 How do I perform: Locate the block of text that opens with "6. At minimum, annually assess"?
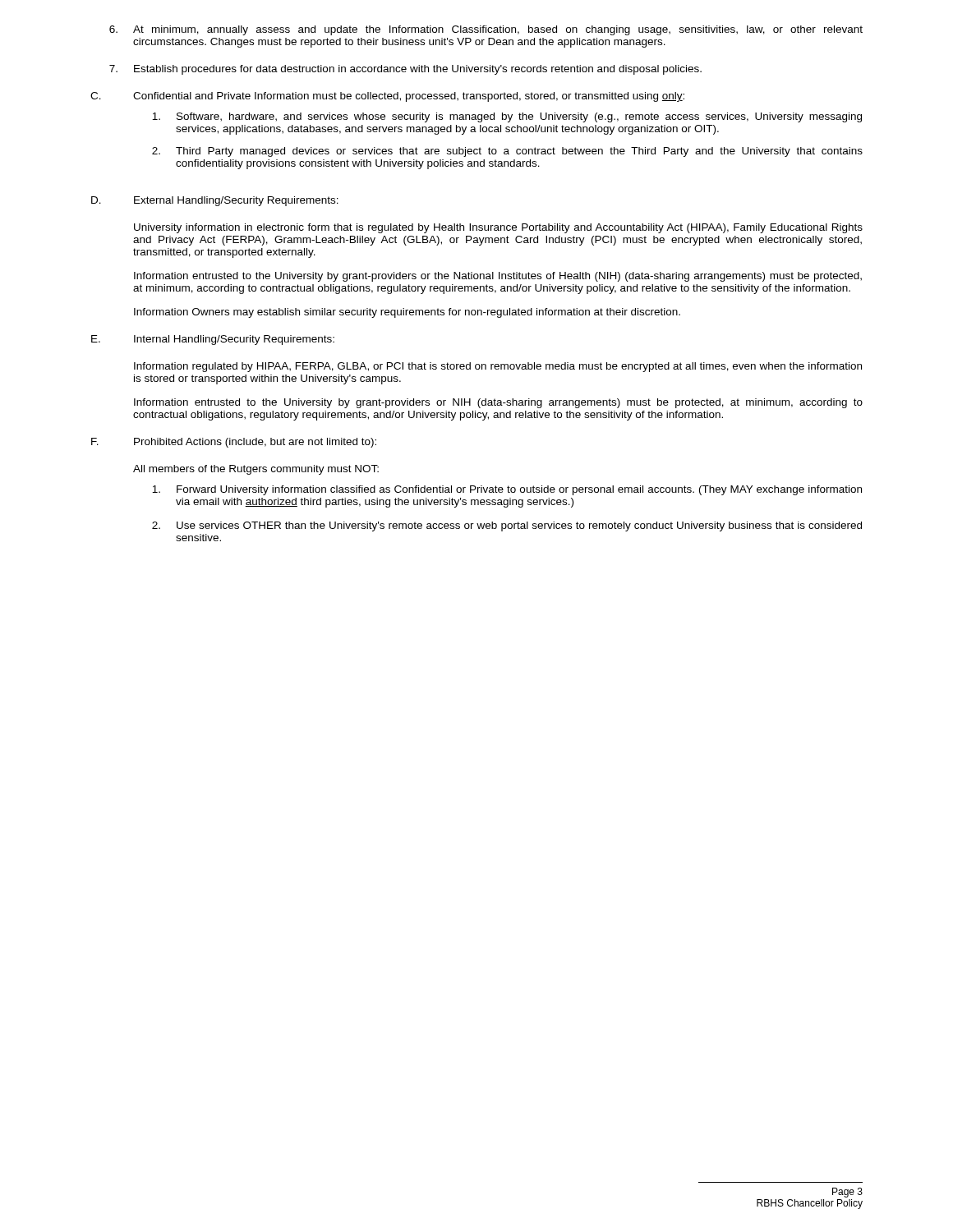(x=476, y=35)
